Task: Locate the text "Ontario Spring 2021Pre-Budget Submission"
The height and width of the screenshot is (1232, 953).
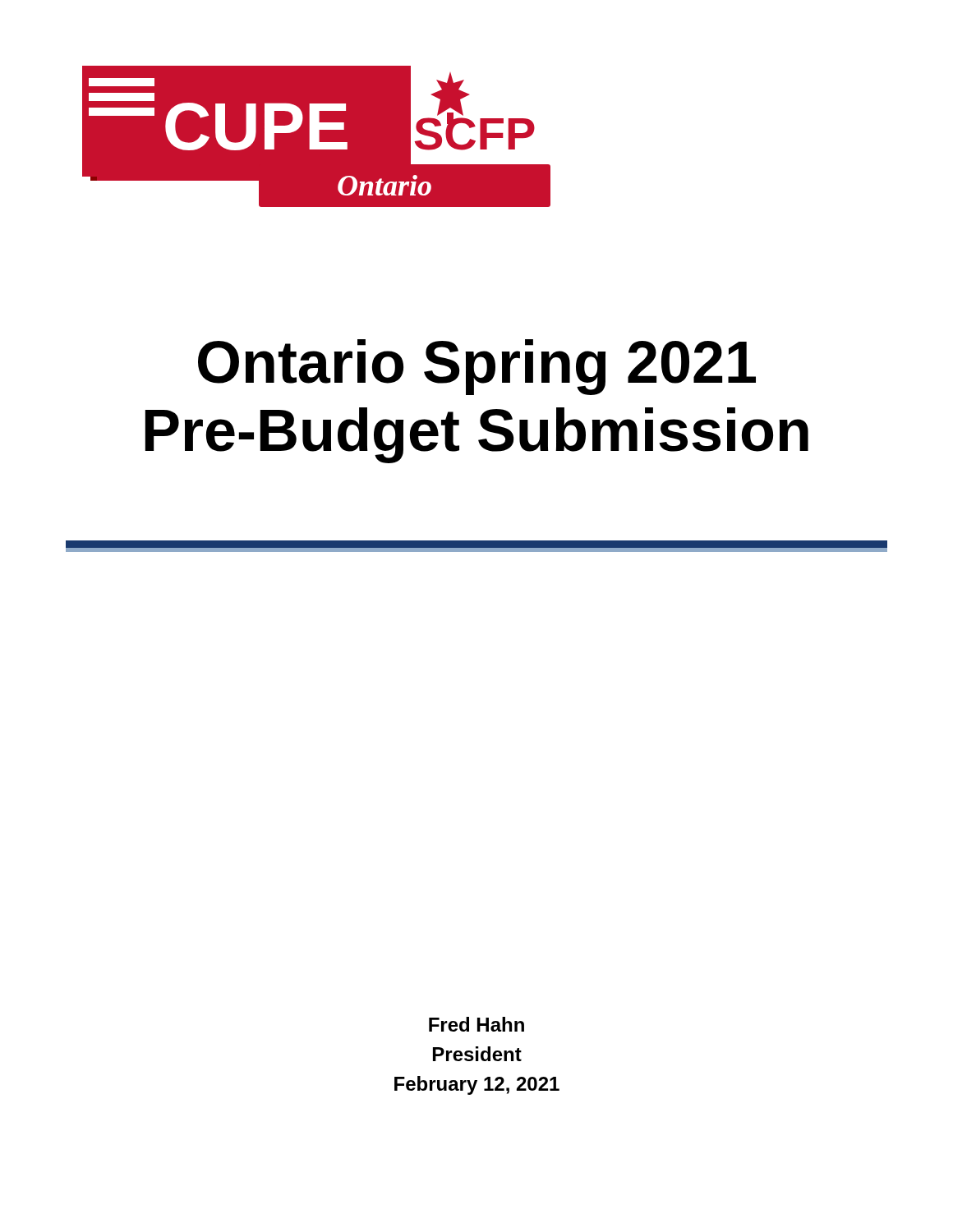Action: click(x=476, y=397)
